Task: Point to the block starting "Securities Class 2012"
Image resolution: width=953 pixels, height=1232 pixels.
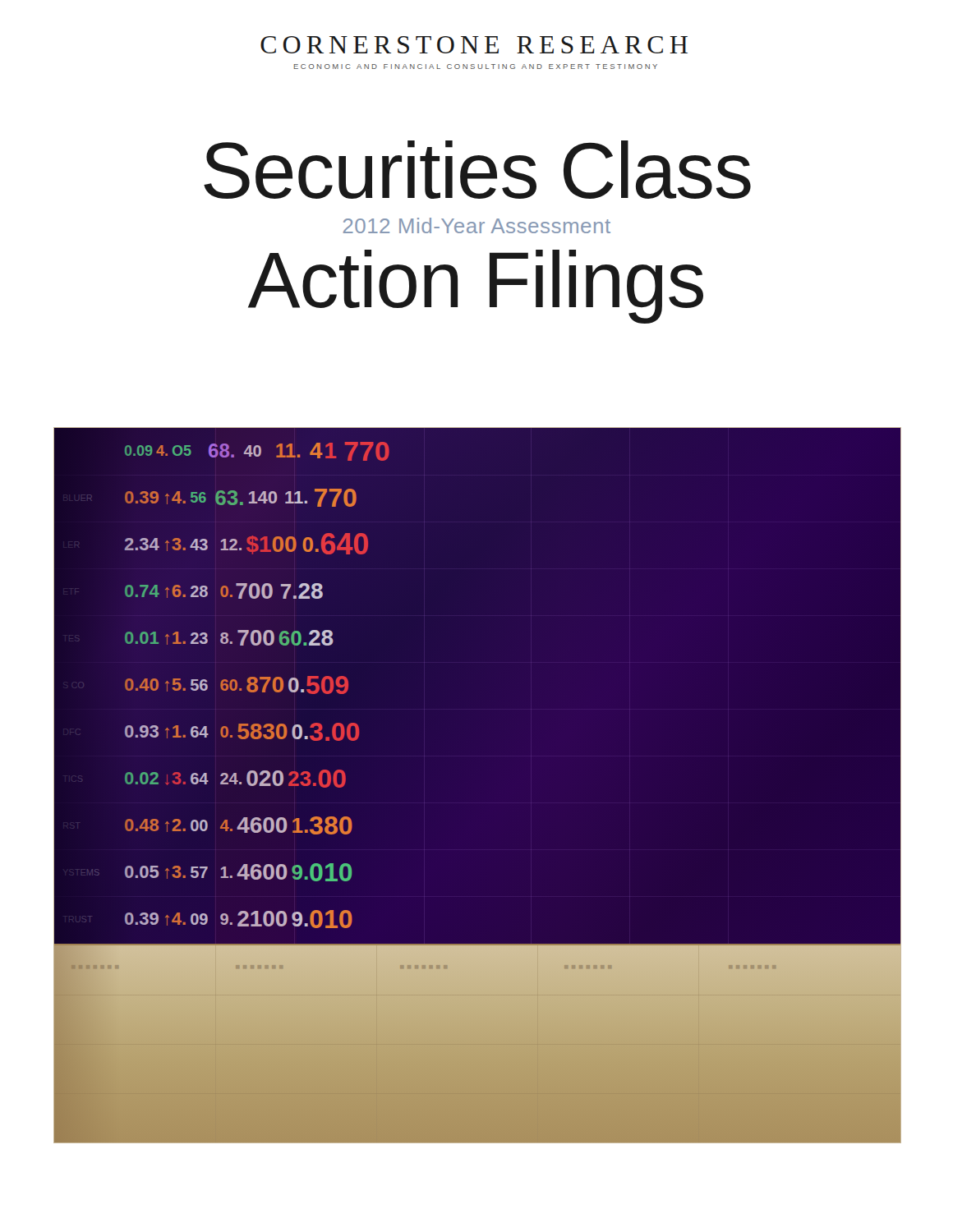Action: tap(476, 225)
